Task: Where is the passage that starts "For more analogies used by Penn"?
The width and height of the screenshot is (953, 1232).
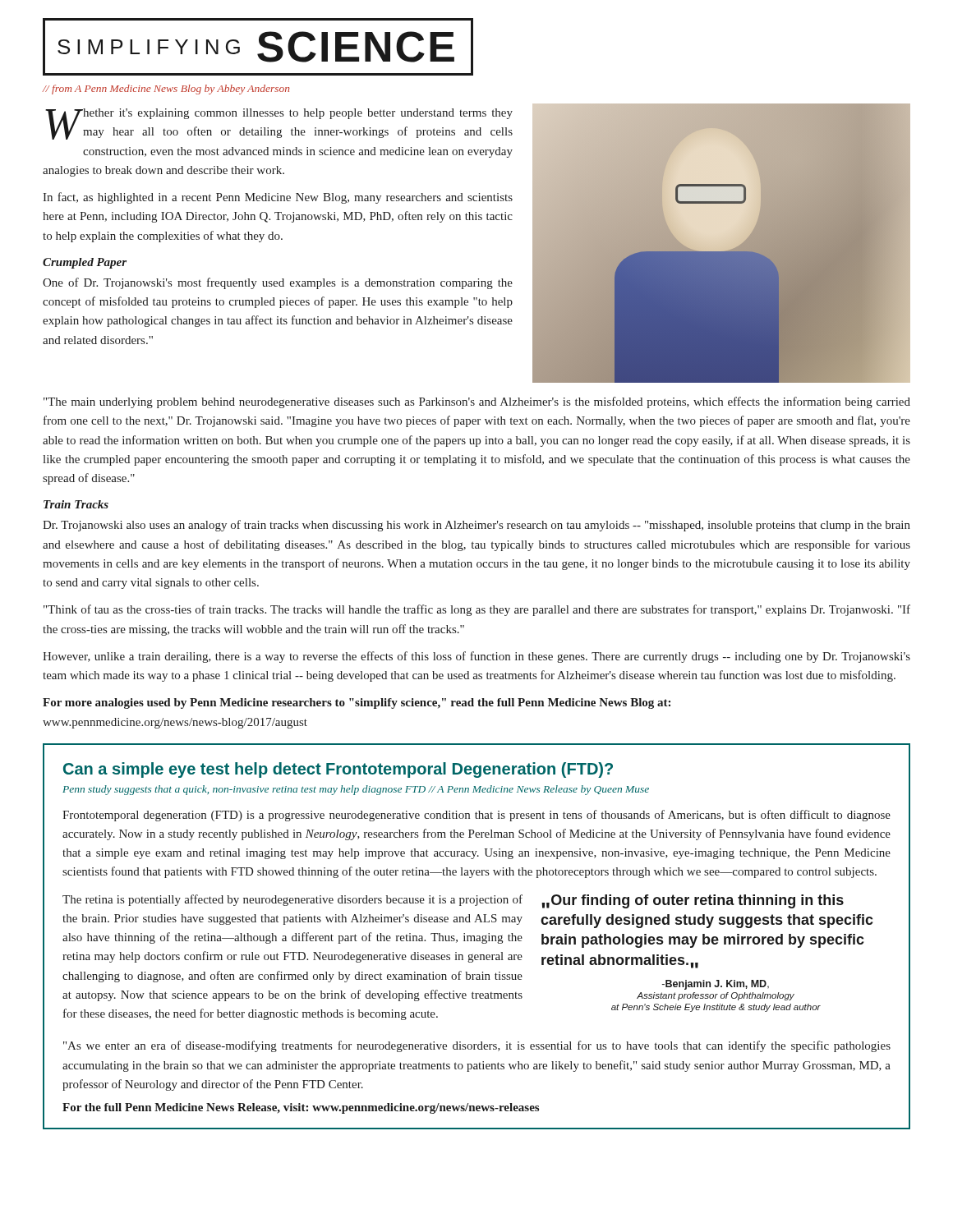Action: pyautogui.click(x=357, y=712)
